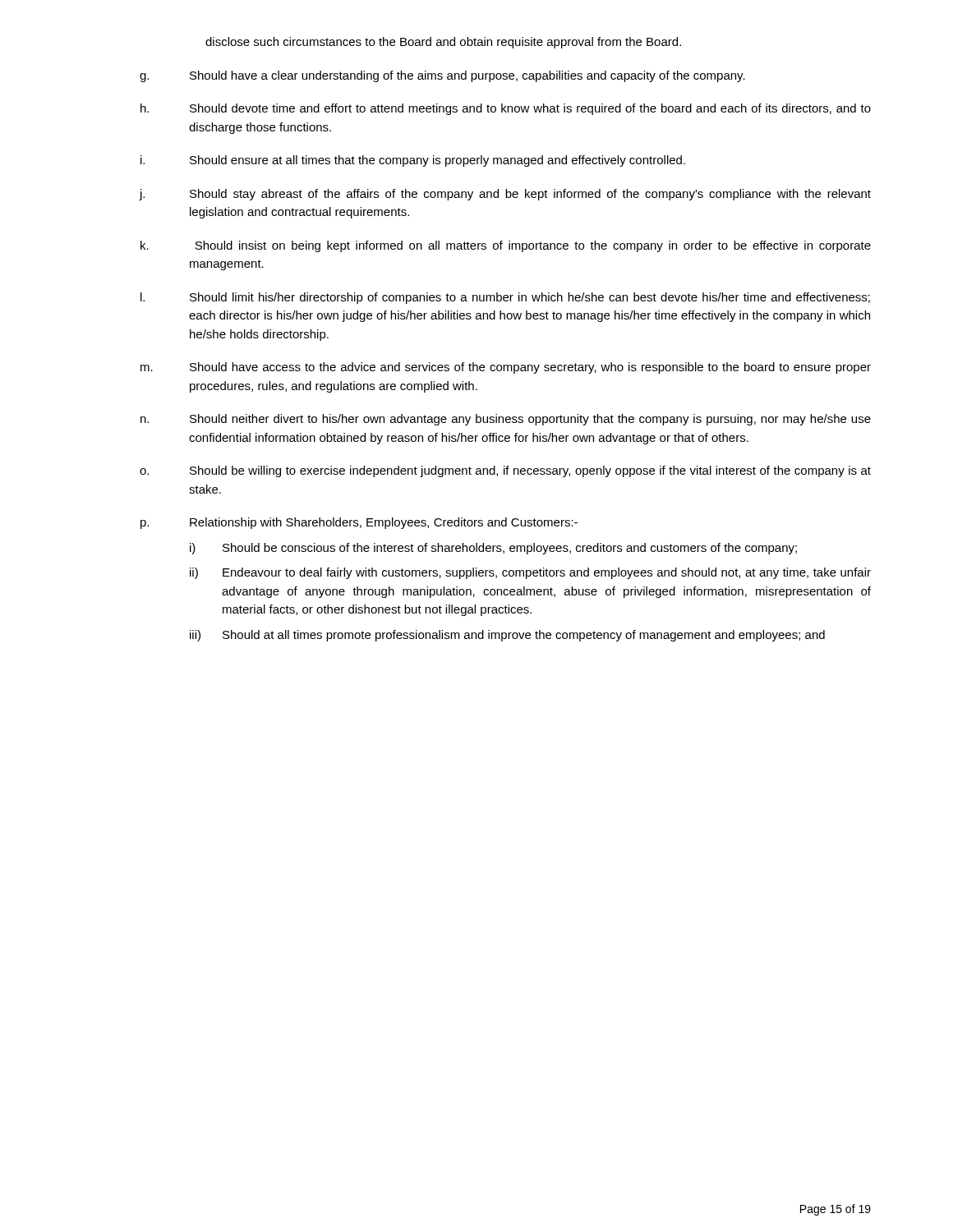Locate the list item containing "g. Should have"
Image resolution: width=953 pixels, height=1232 pixels.
click(505, 75)
